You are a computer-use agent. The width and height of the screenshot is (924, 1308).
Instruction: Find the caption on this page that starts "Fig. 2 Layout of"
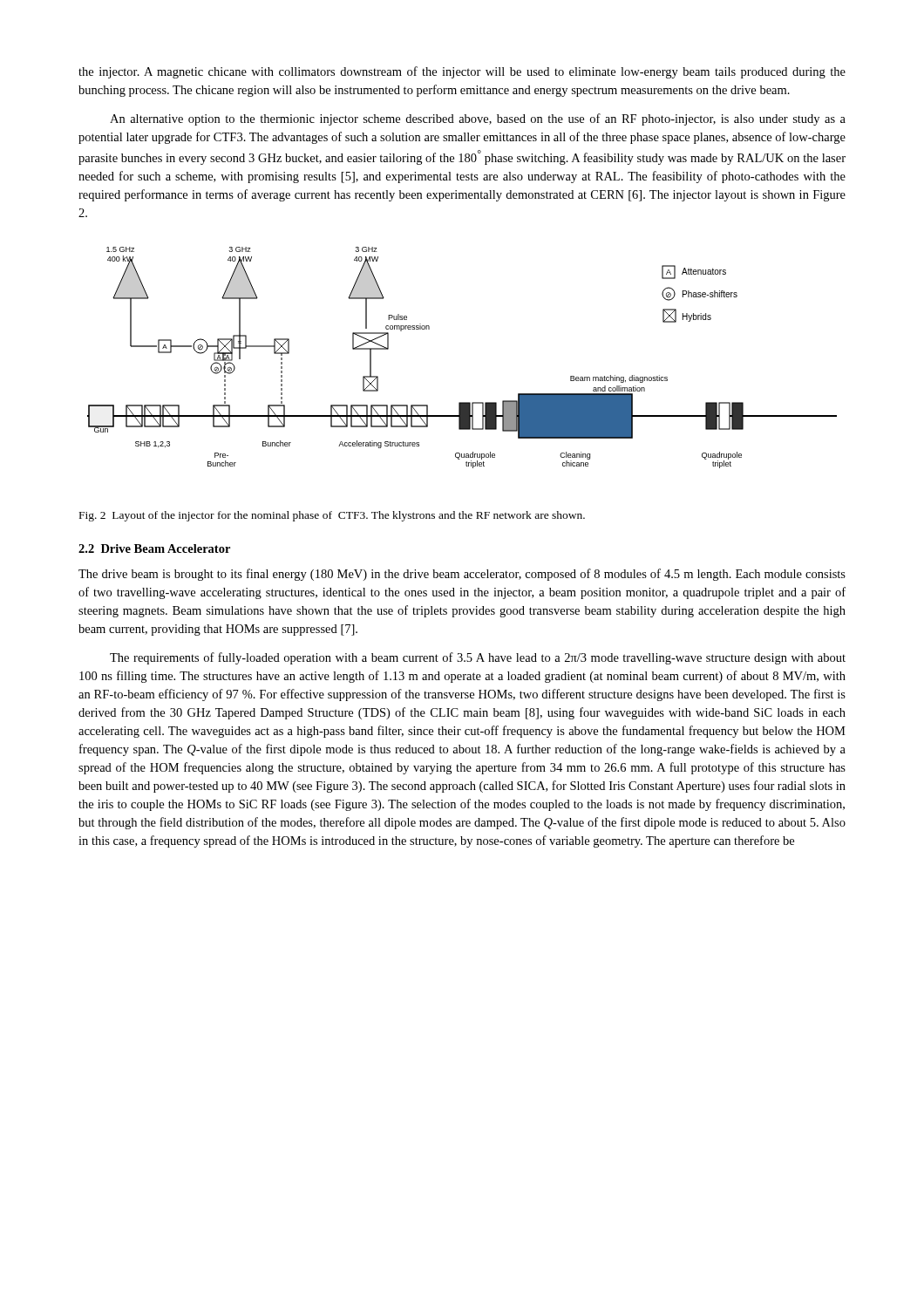click(x=332, y=515)
